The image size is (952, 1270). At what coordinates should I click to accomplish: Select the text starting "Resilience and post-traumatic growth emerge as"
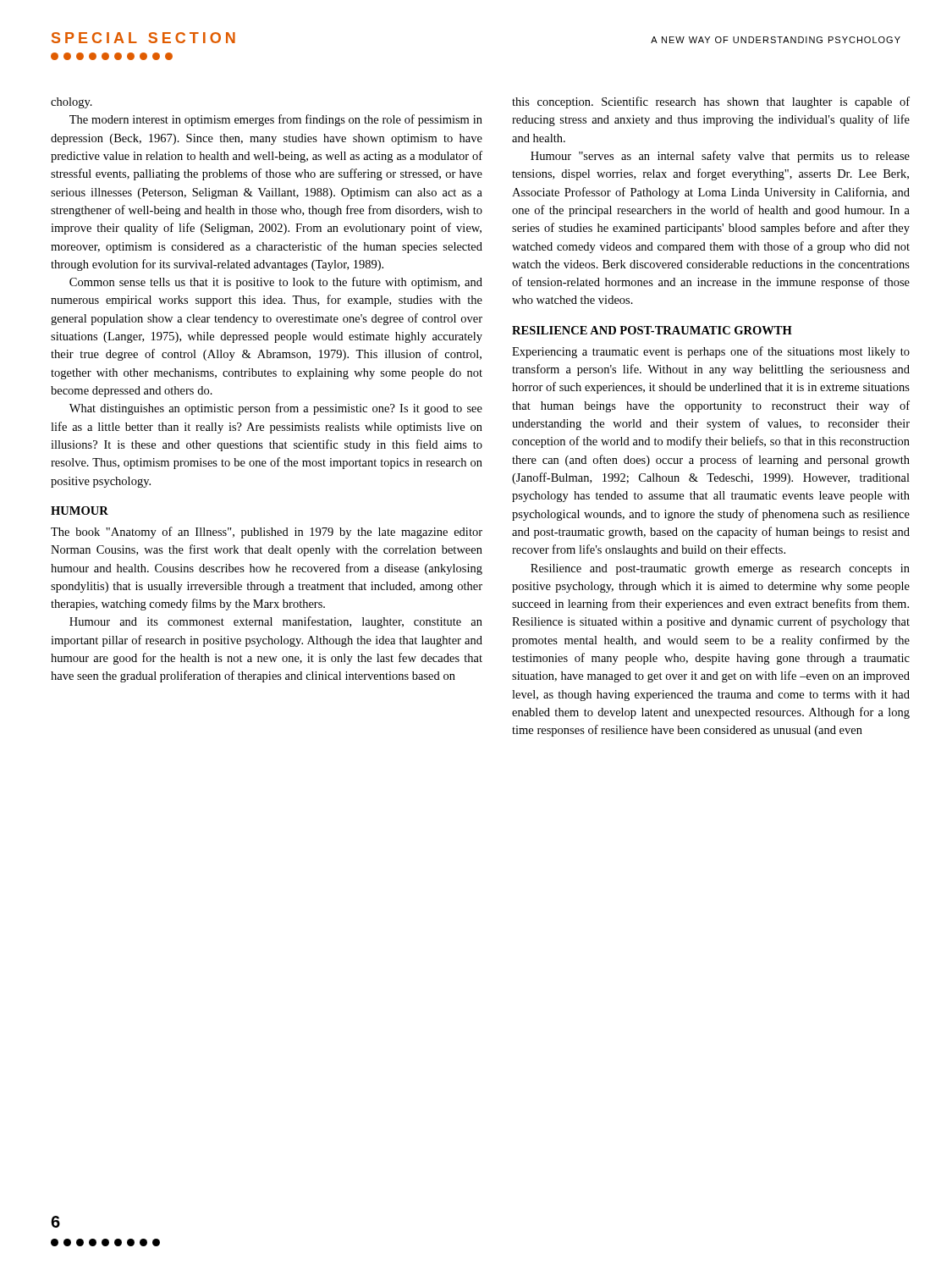711,649
